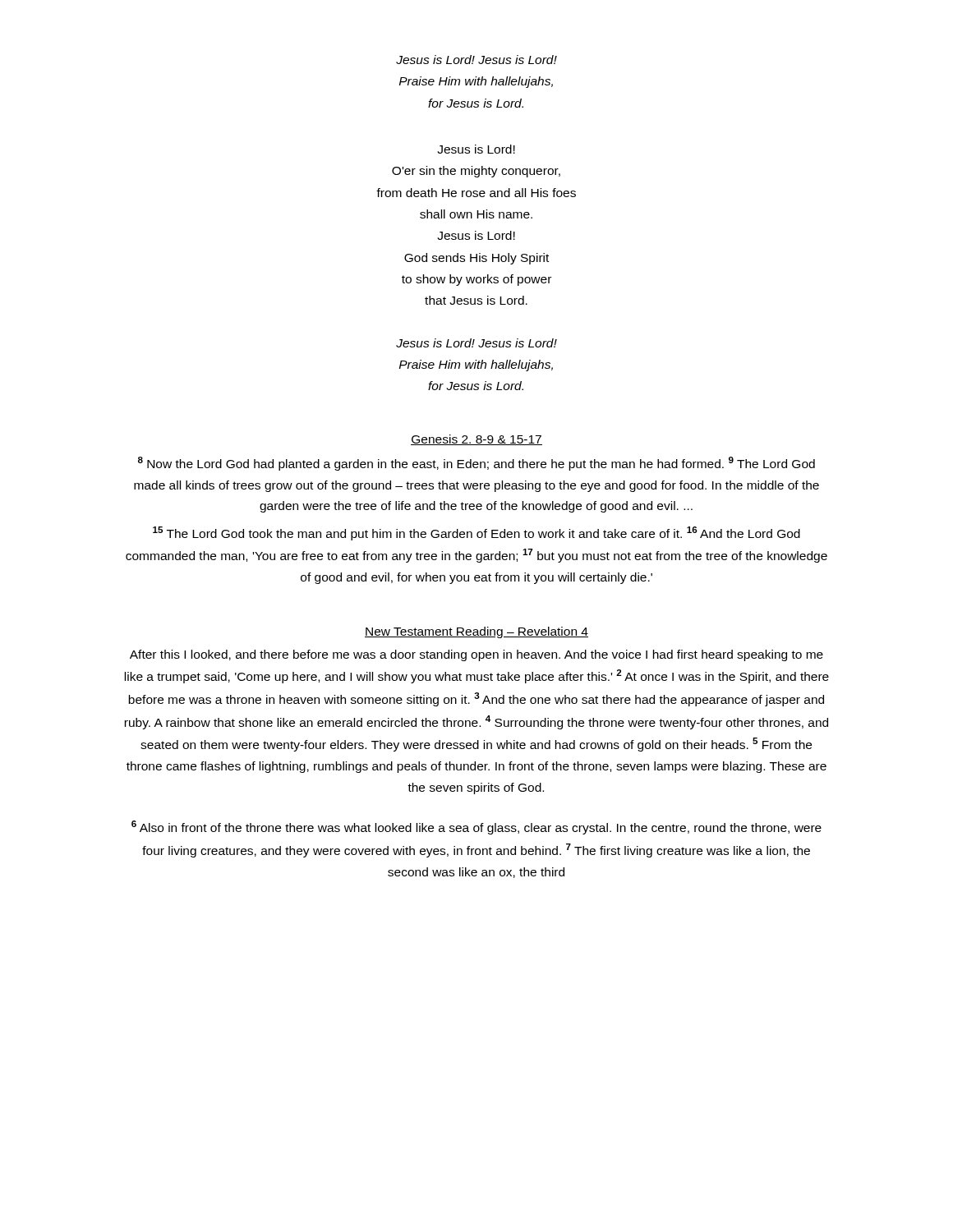
Task: Point to the block starting "New Testament Reading – Revelation 4"
Action: click(x=476, y=631)
